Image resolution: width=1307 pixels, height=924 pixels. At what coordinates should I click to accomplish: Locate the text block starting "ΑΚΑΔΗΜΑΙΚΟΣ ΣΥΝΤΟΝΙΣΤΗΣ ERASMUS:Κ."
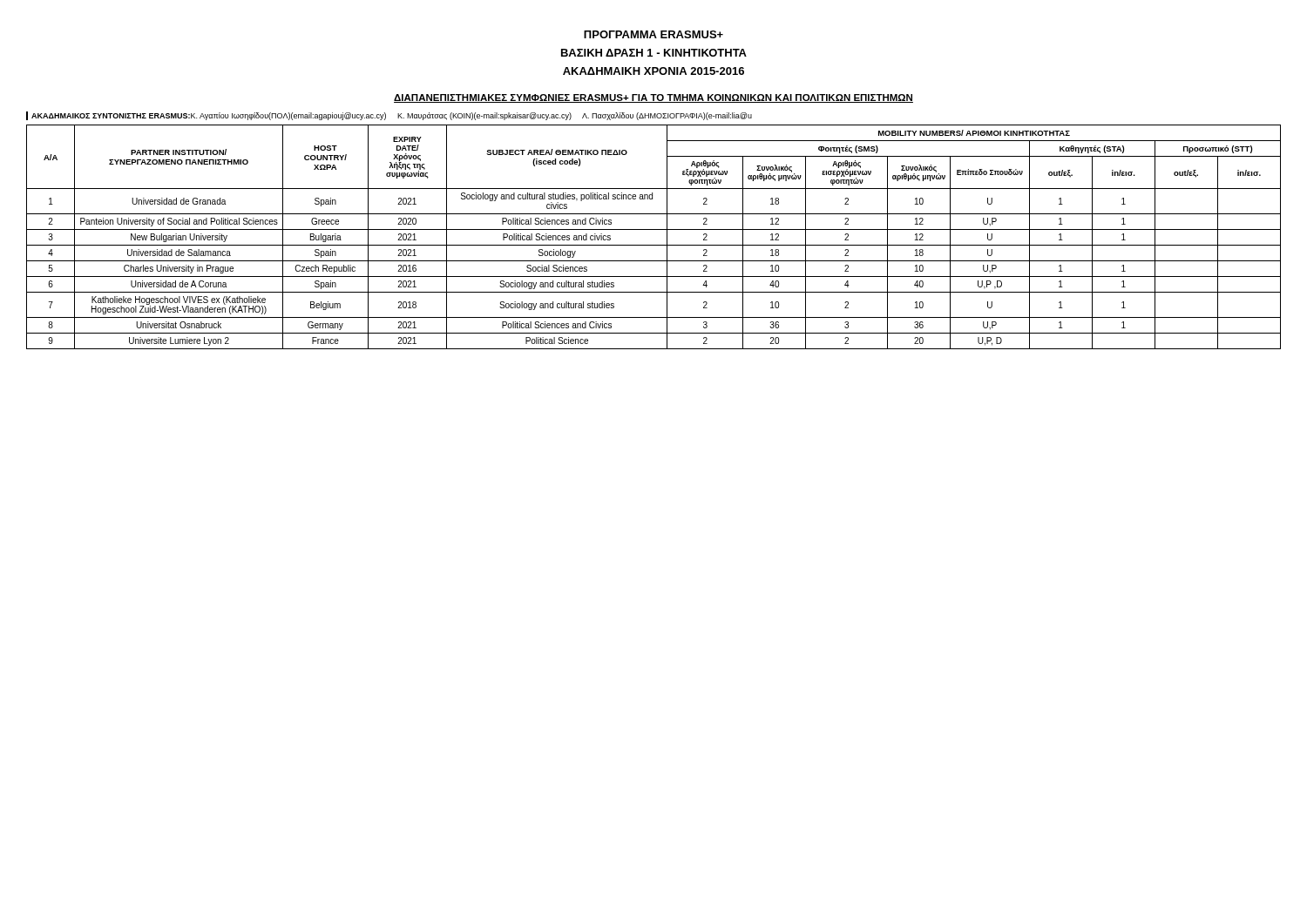point(392,116)
